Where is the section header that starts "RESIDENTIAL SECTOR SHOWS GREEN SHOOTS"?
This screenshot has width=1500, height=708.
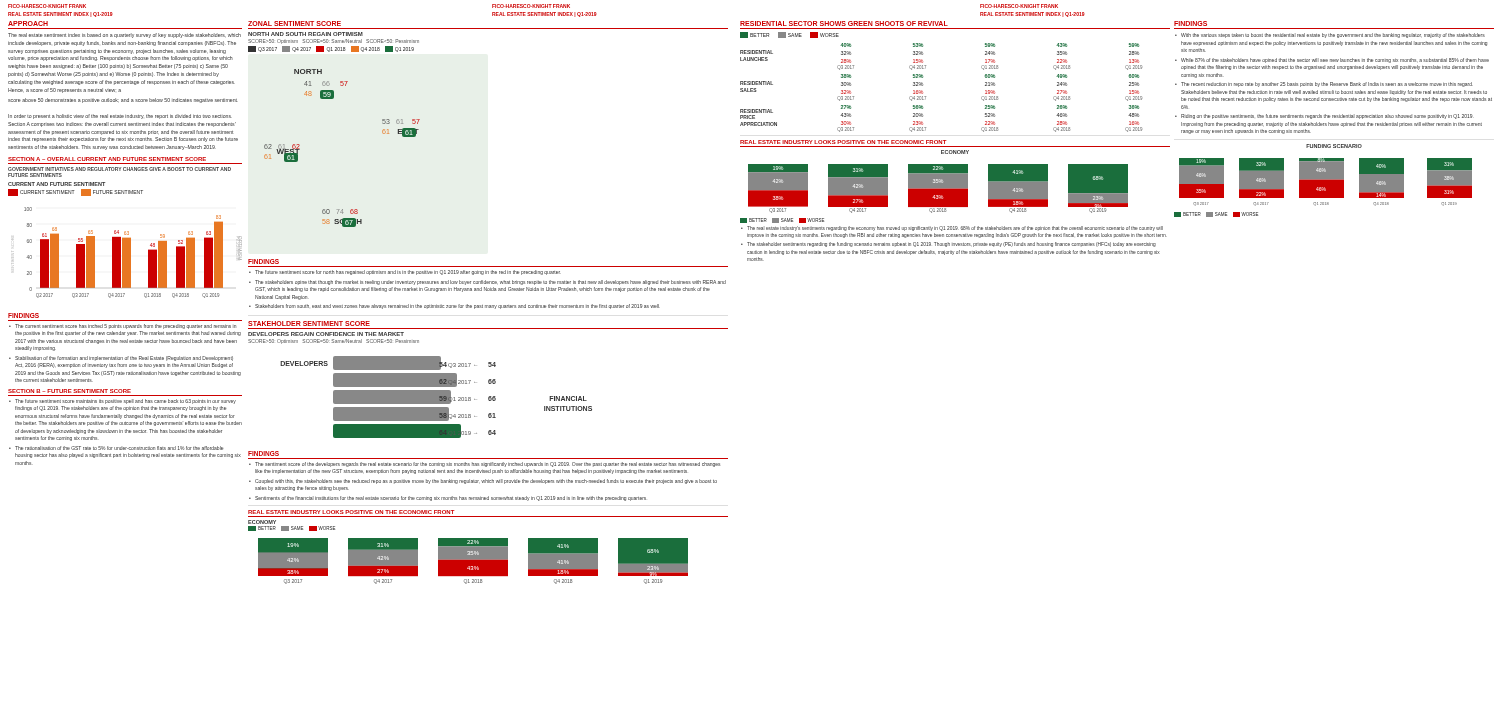click(844, 23)
